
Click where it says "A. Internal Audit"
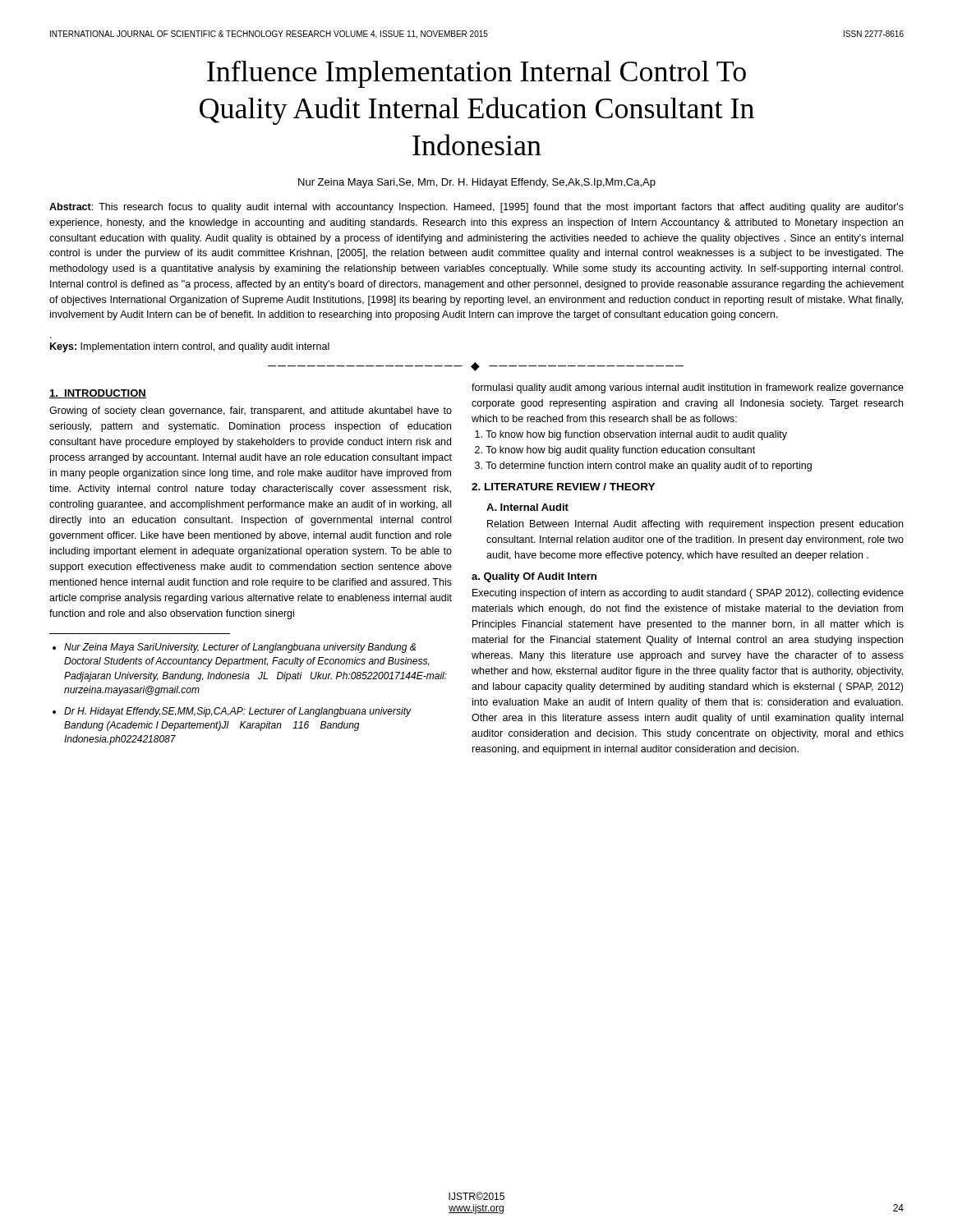[x=527, y=507]
